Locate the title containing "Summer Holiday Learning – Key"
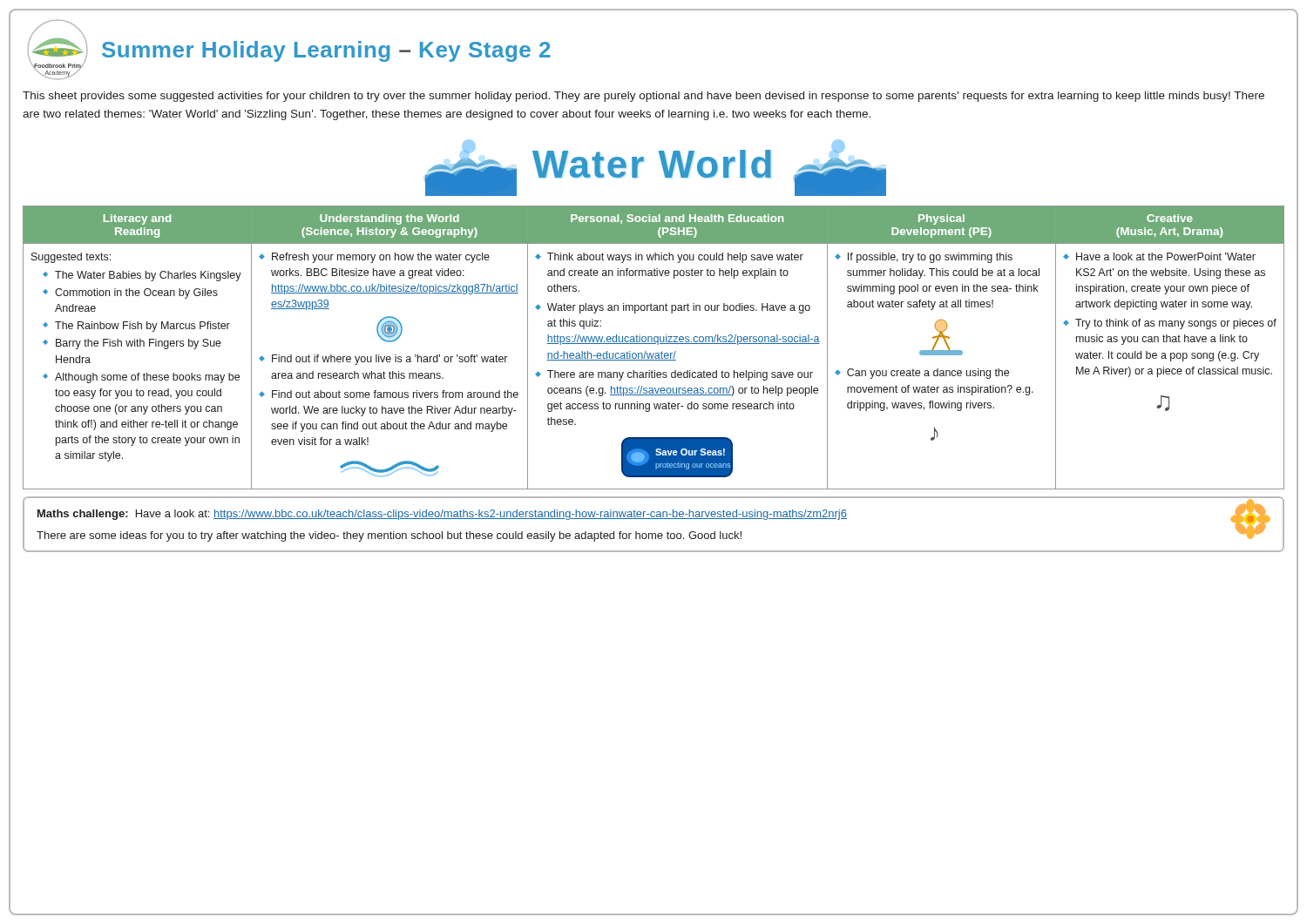 point(326,49)
